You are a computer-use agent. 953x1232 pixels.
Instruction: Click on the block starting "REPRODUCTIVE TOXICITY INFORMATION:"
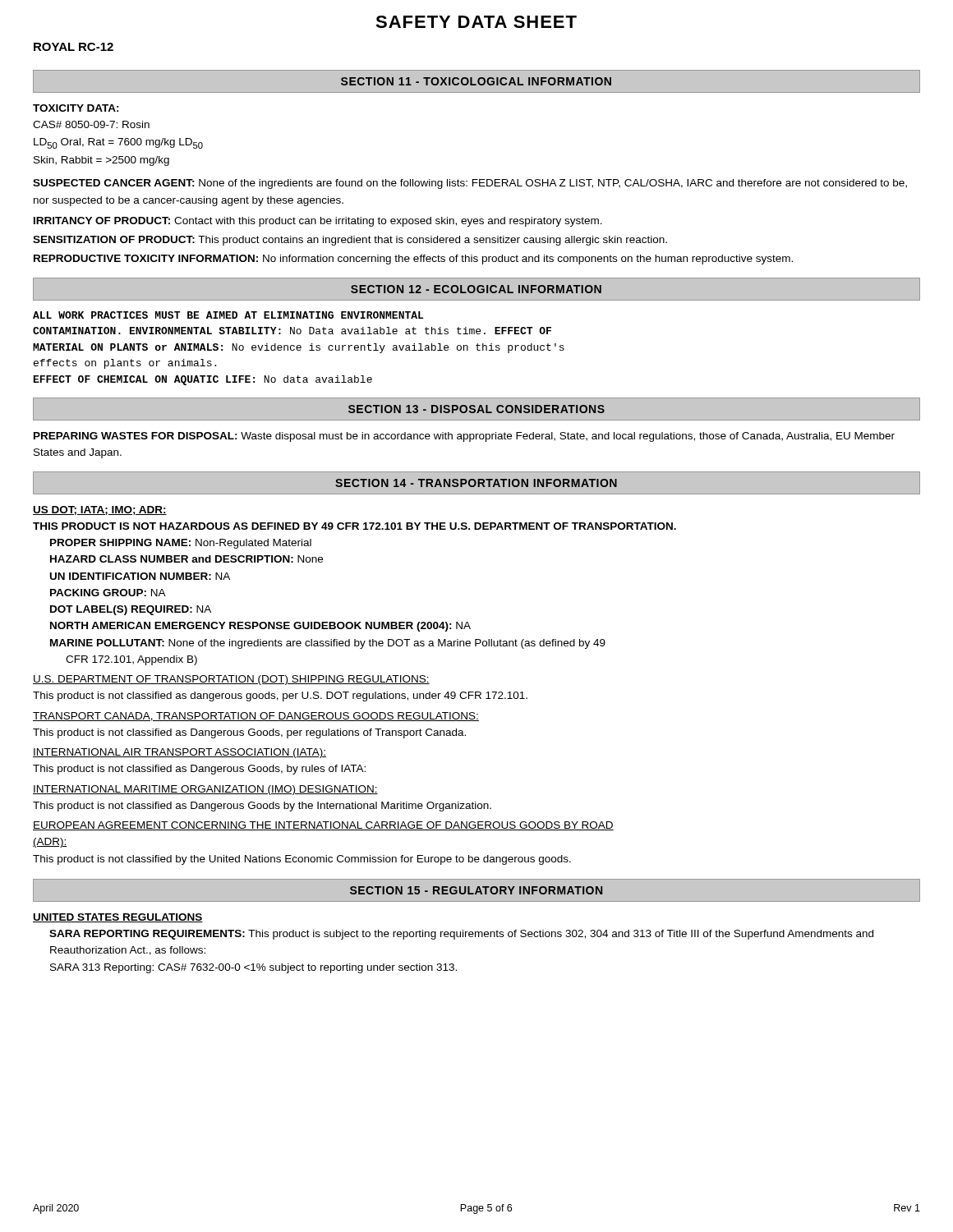(x=413, y=259)
